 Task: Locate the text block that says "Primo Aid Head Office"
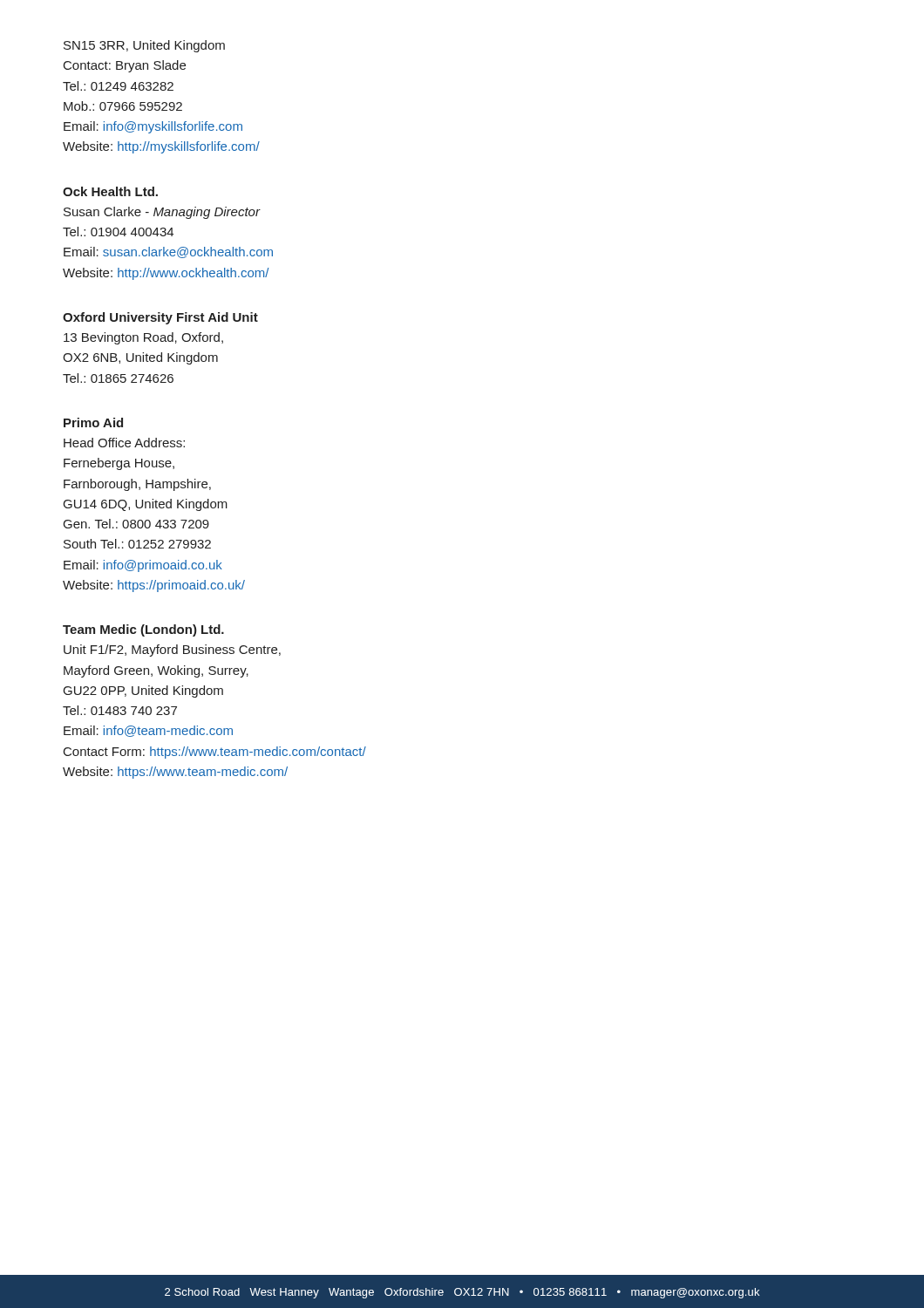(x=93, y=422)
